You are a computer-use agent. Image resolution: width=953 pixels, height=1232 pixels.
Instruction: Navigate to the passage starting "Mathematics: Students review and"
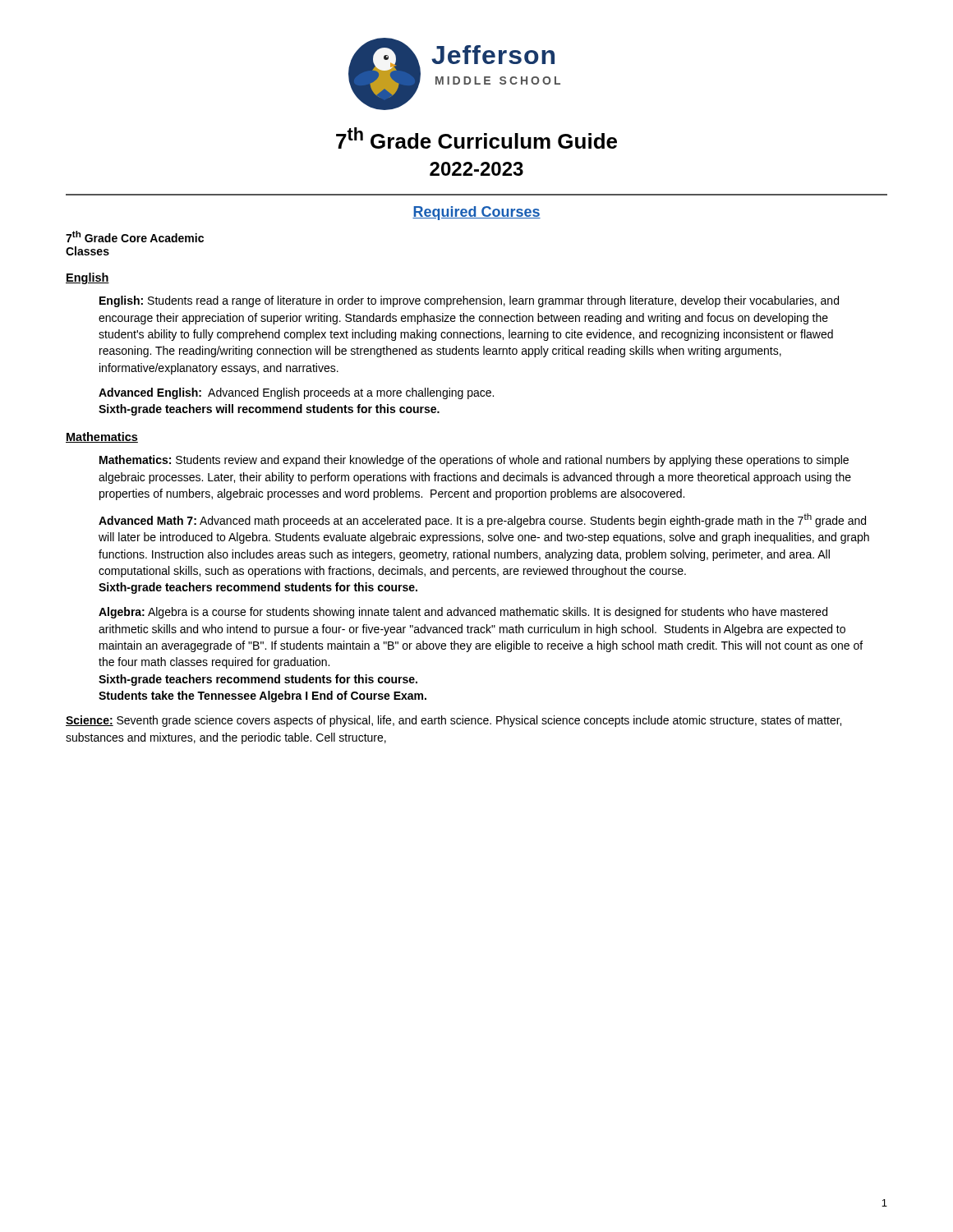coord(485,578)
